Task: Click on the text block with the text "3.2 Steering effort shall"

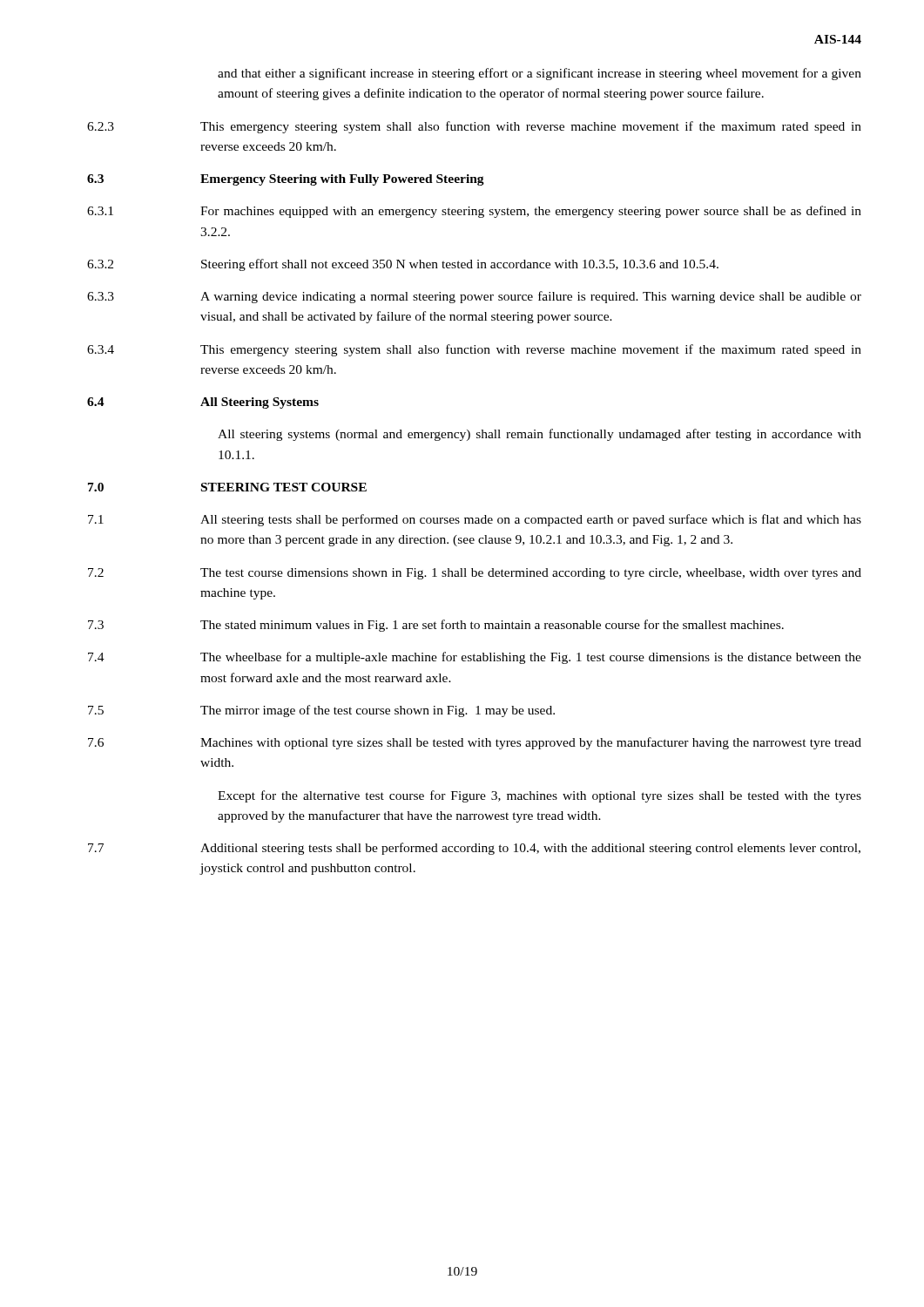Action: click(x=474, y=263)
